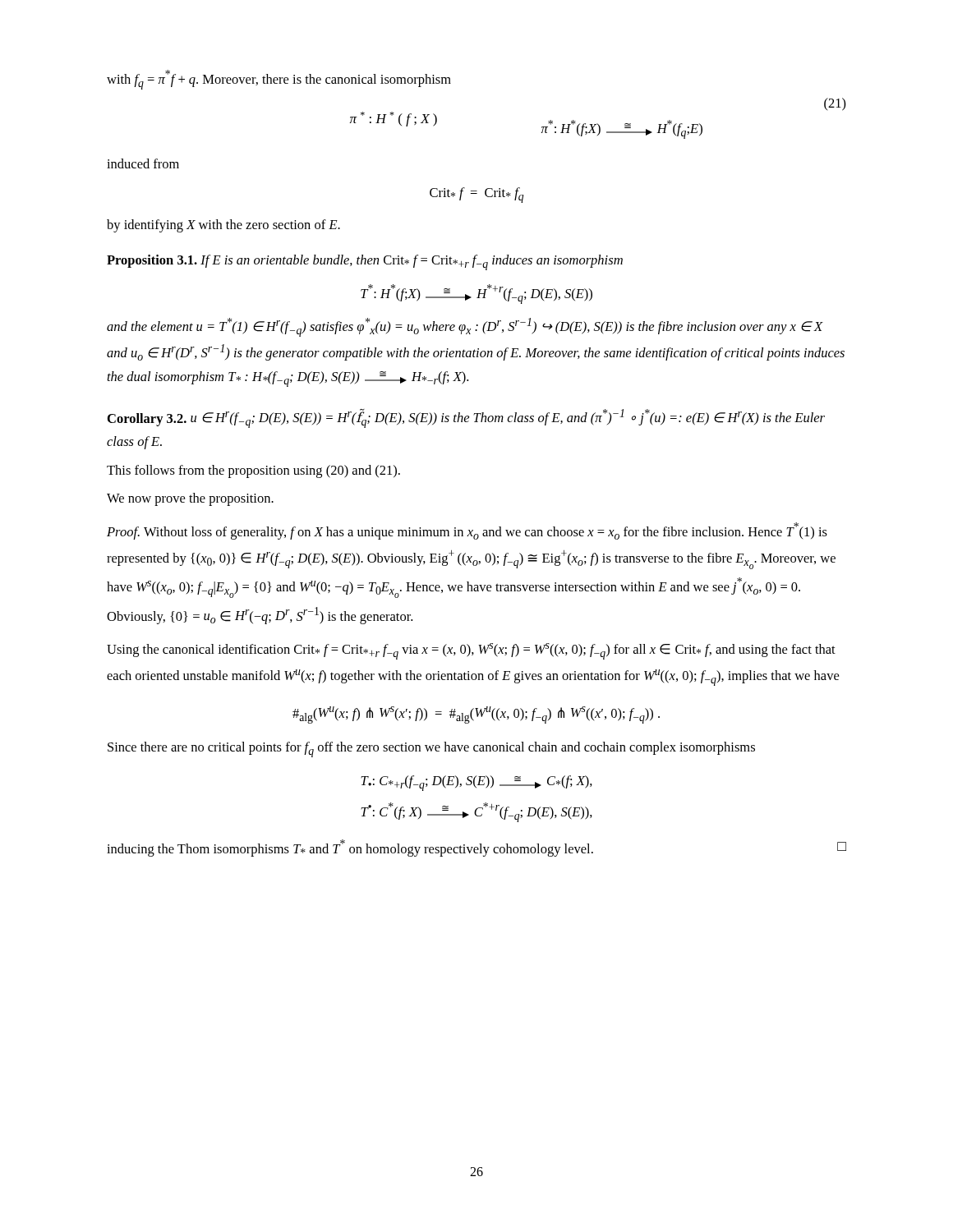
Task: Find the block on this page that starts "Proposition 3.1. If E is an orientable bundle,"
Action: coord(365,262)
